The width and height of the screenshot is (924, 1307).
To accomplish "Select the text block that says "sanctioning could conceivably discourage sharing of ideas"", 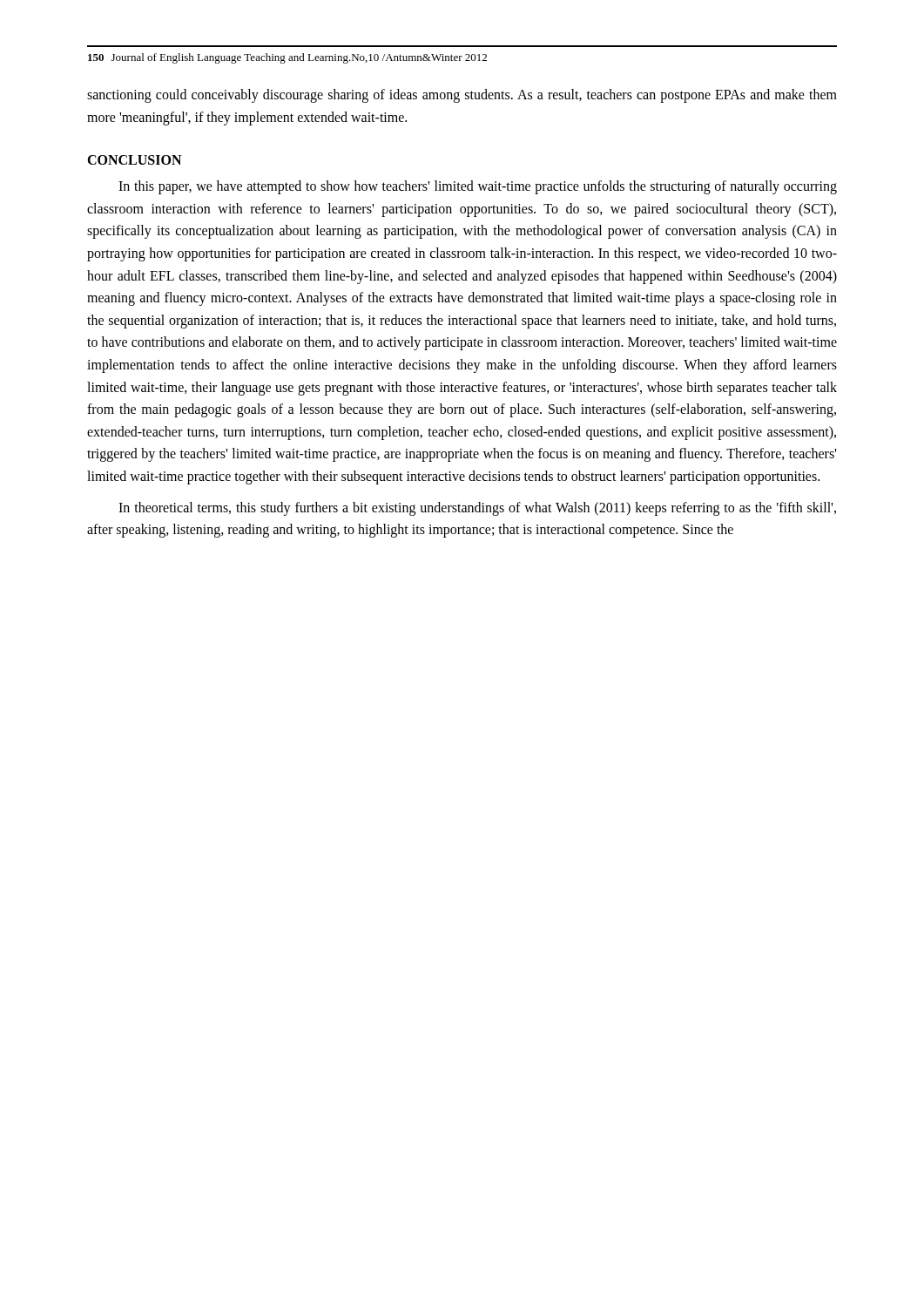I will pyautogui.click(x=462, y=106).
